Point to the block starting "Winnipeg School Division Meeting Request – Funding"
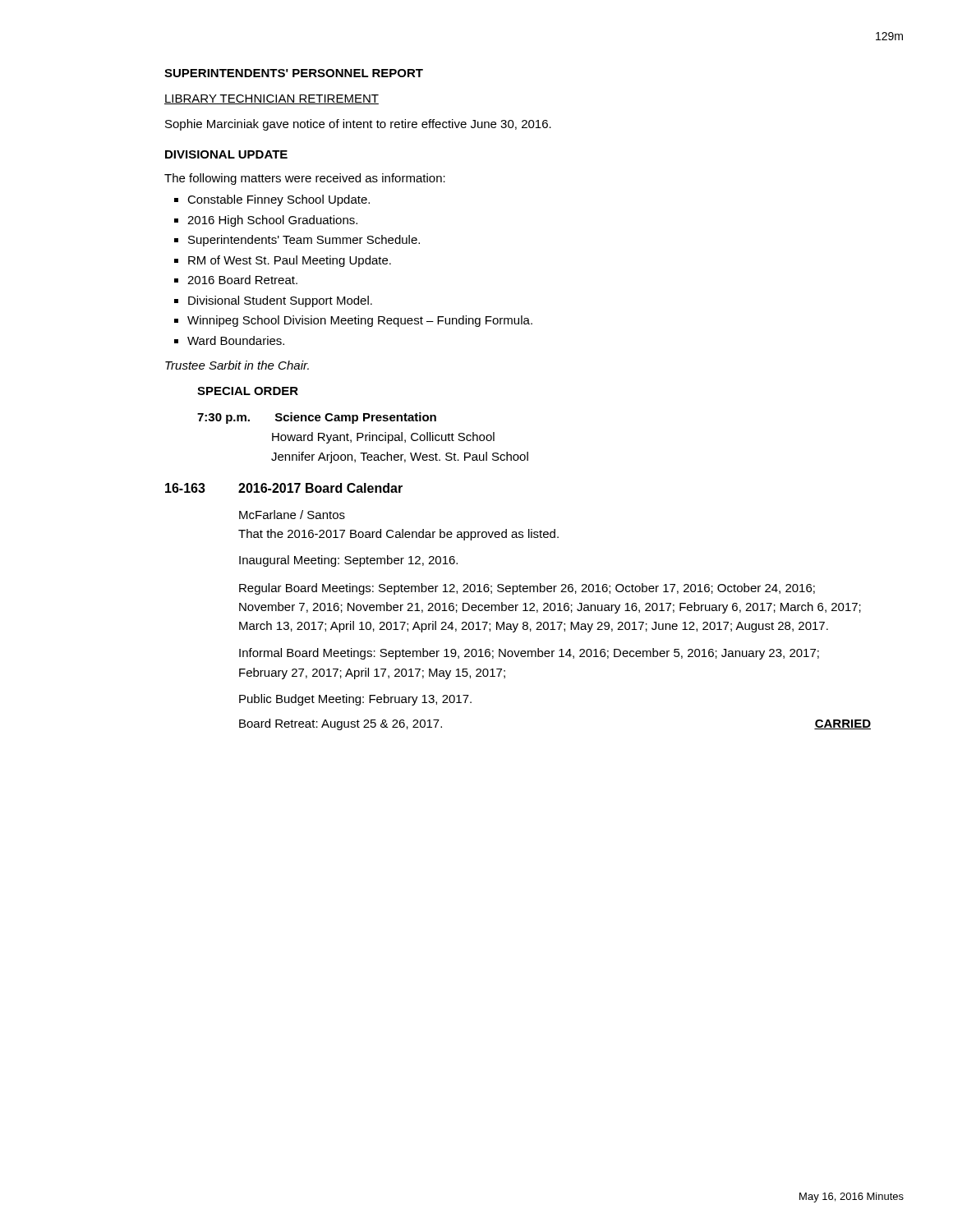 [360, 320]
